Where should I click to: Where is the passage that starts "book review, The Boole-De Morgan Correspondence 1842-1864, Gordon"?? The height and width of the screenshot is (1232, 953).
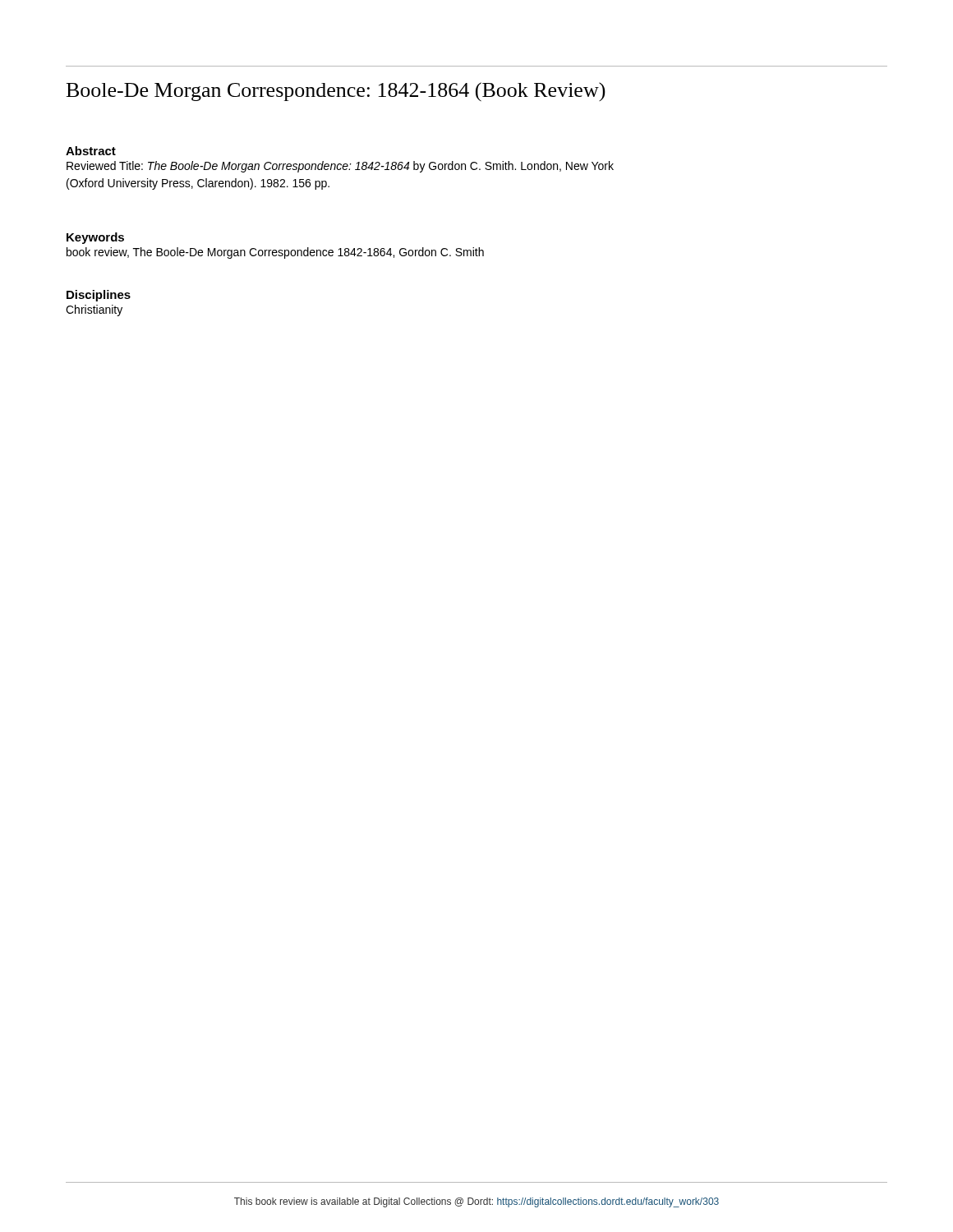476,253
